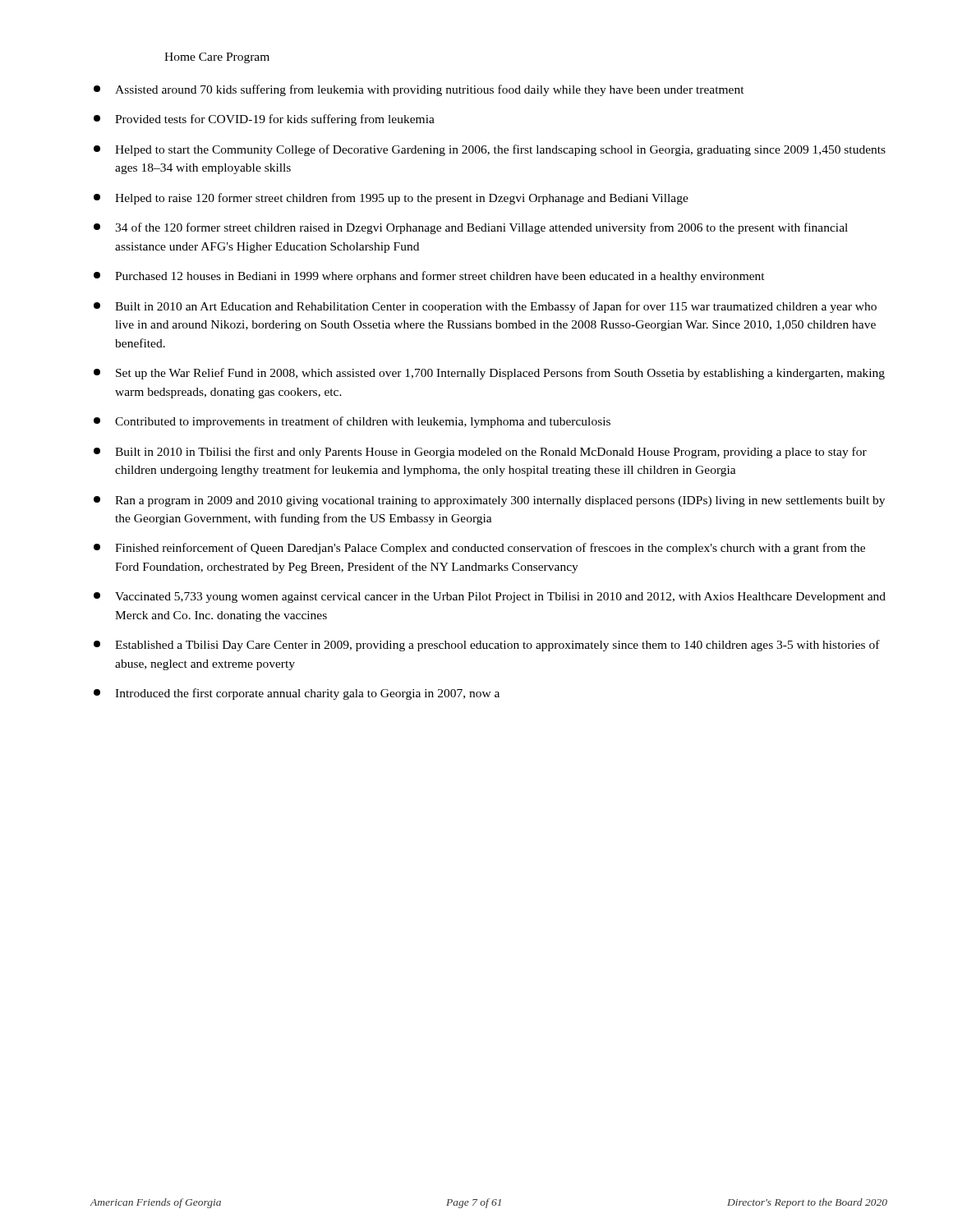The width and height of the screenshot is (953, 1232).
Task: Point to the block beginning "Purchased 12 houses in Bediani in 1999"
Action: pyautogui.click(x=490, y=276)
